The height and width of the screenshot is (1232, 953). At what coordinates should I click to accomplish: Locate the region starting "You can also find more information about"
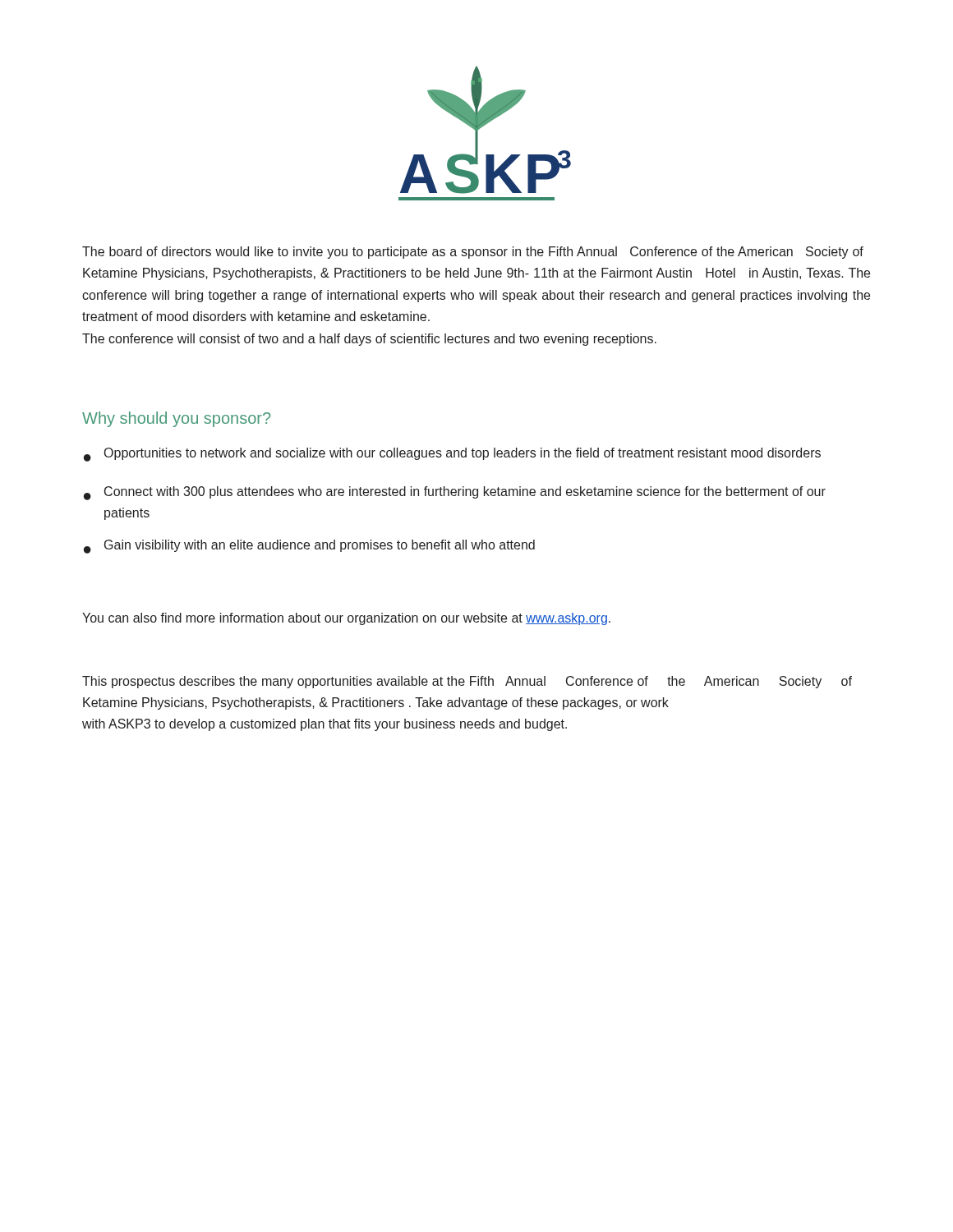pos(347,618)
